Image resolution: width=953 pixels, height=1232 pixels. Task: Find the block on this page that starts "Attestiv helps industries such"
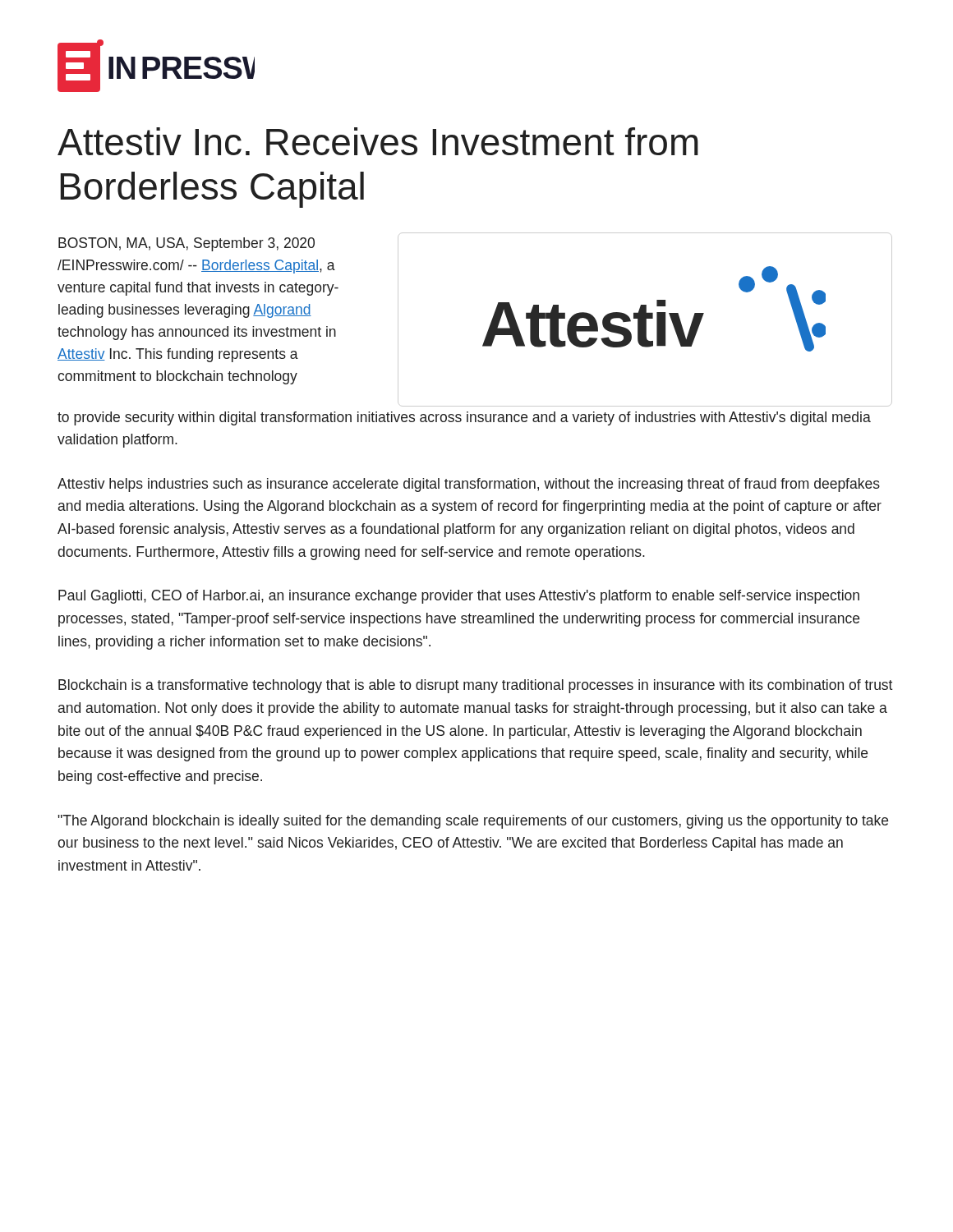click(469, 518)
